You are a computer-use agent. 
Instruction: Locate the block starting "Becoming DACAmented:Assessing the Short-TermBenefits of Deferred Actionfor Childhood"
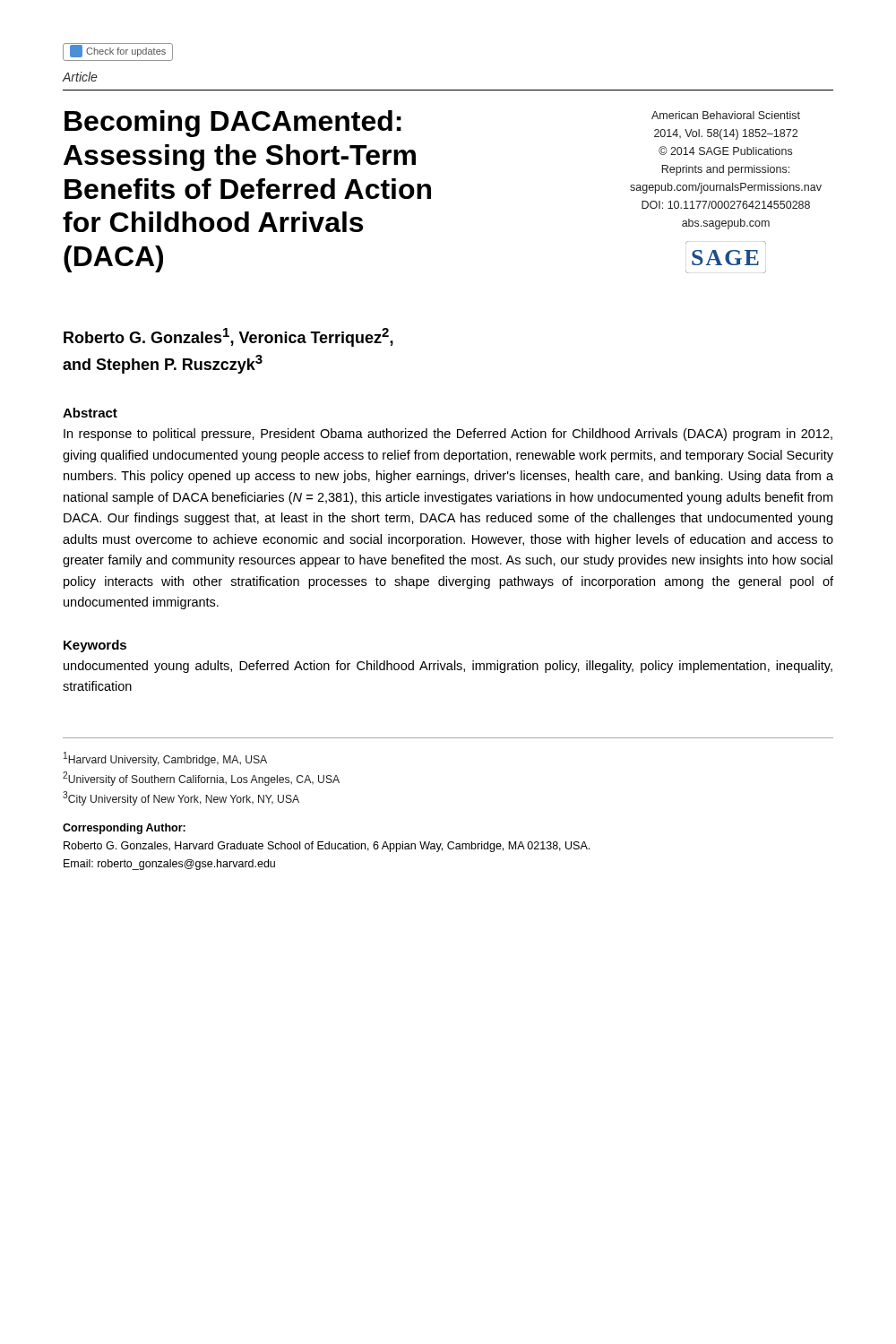tap(327, 190)
